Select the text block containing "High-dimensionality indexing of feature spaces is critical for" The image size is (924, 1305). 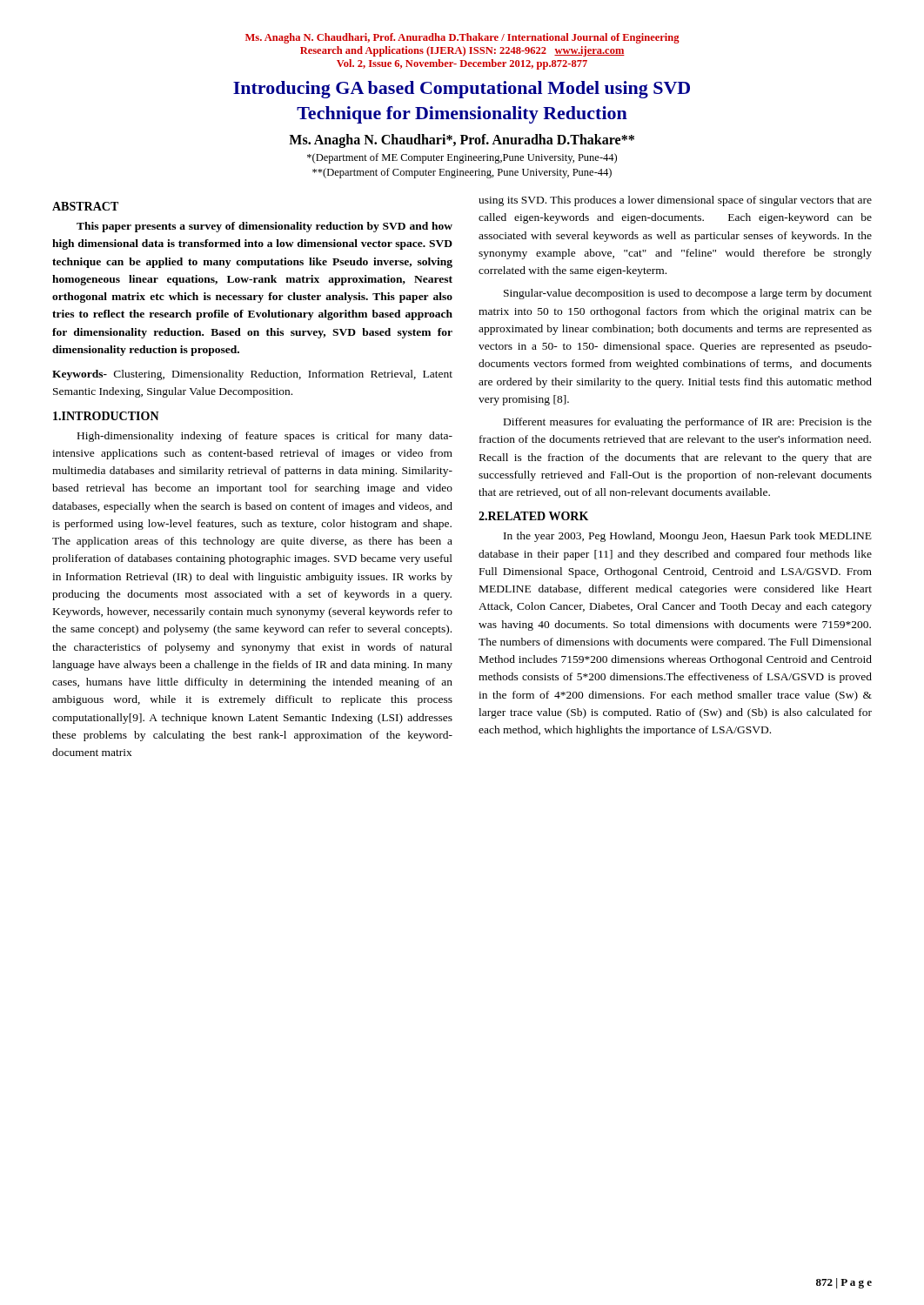click(x=252, y=594)
